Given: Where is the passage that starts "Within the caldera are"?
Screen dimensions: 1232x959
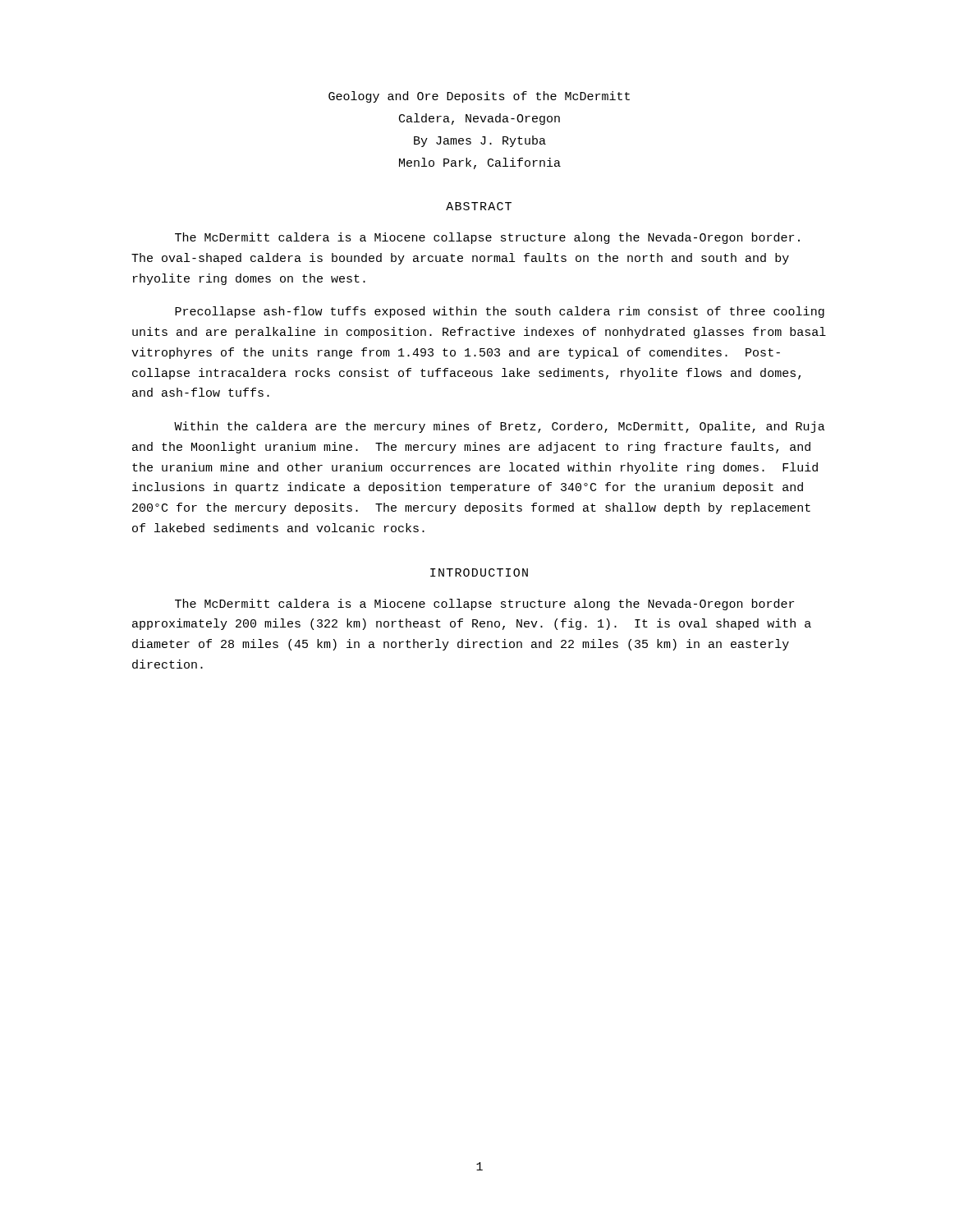Looking at the screenshot, I should [x=478, y=478].
